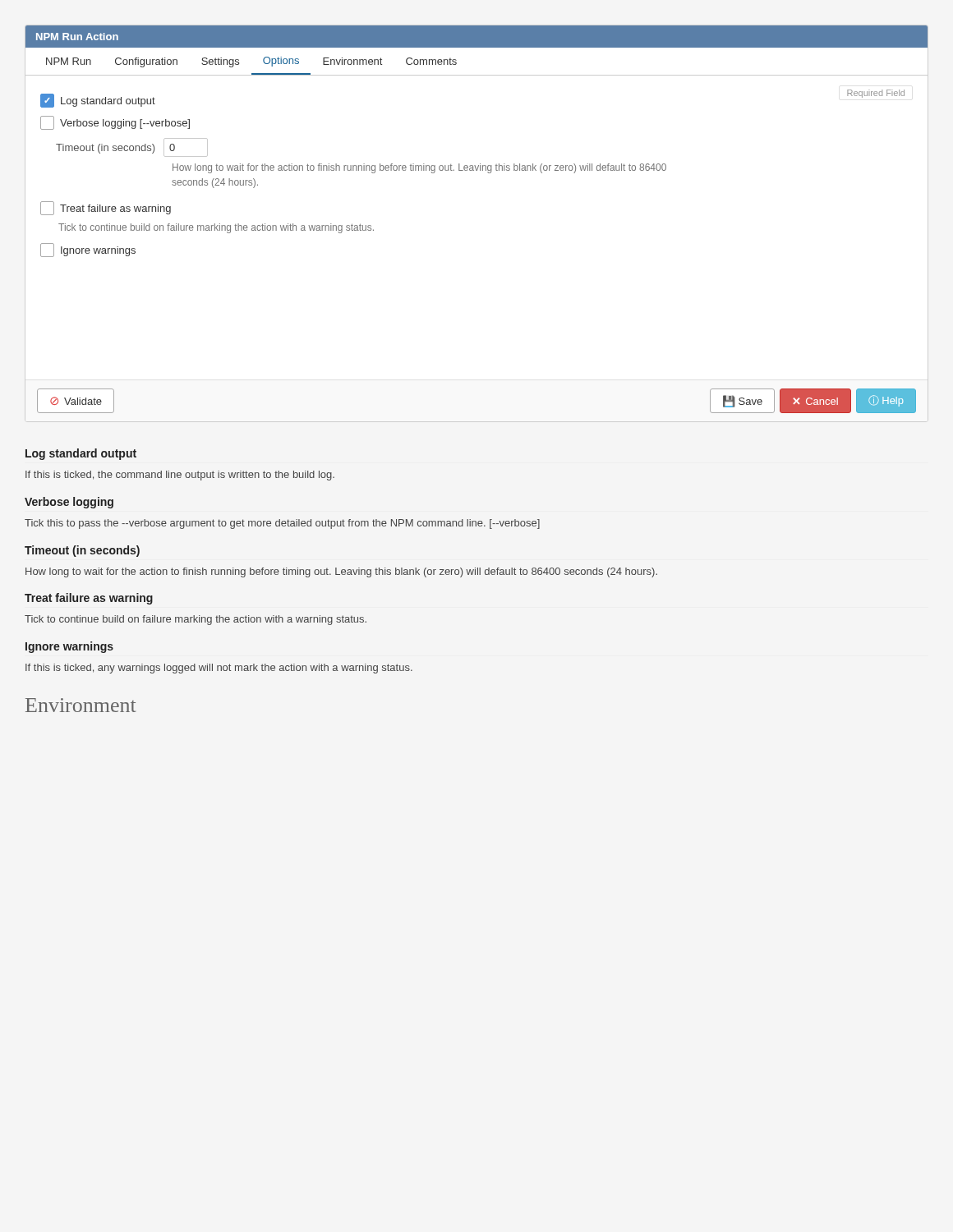953x1232 pixels.
Task: Find the text block starting "Timeout (in seconds)"
Action: click(82, 550)
